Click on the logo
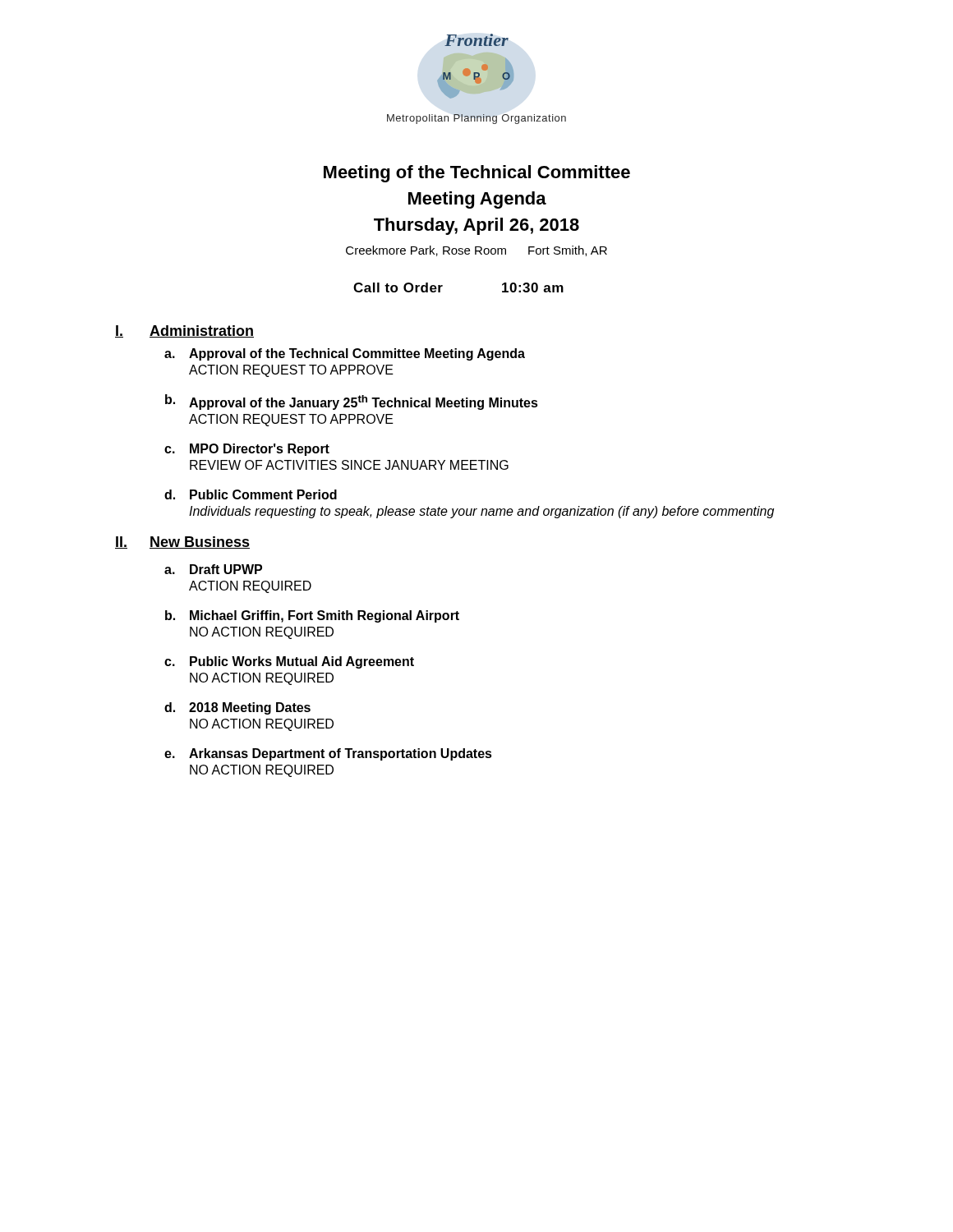The height and width of the screenshot is (1232, 953). tap(476, 84)
